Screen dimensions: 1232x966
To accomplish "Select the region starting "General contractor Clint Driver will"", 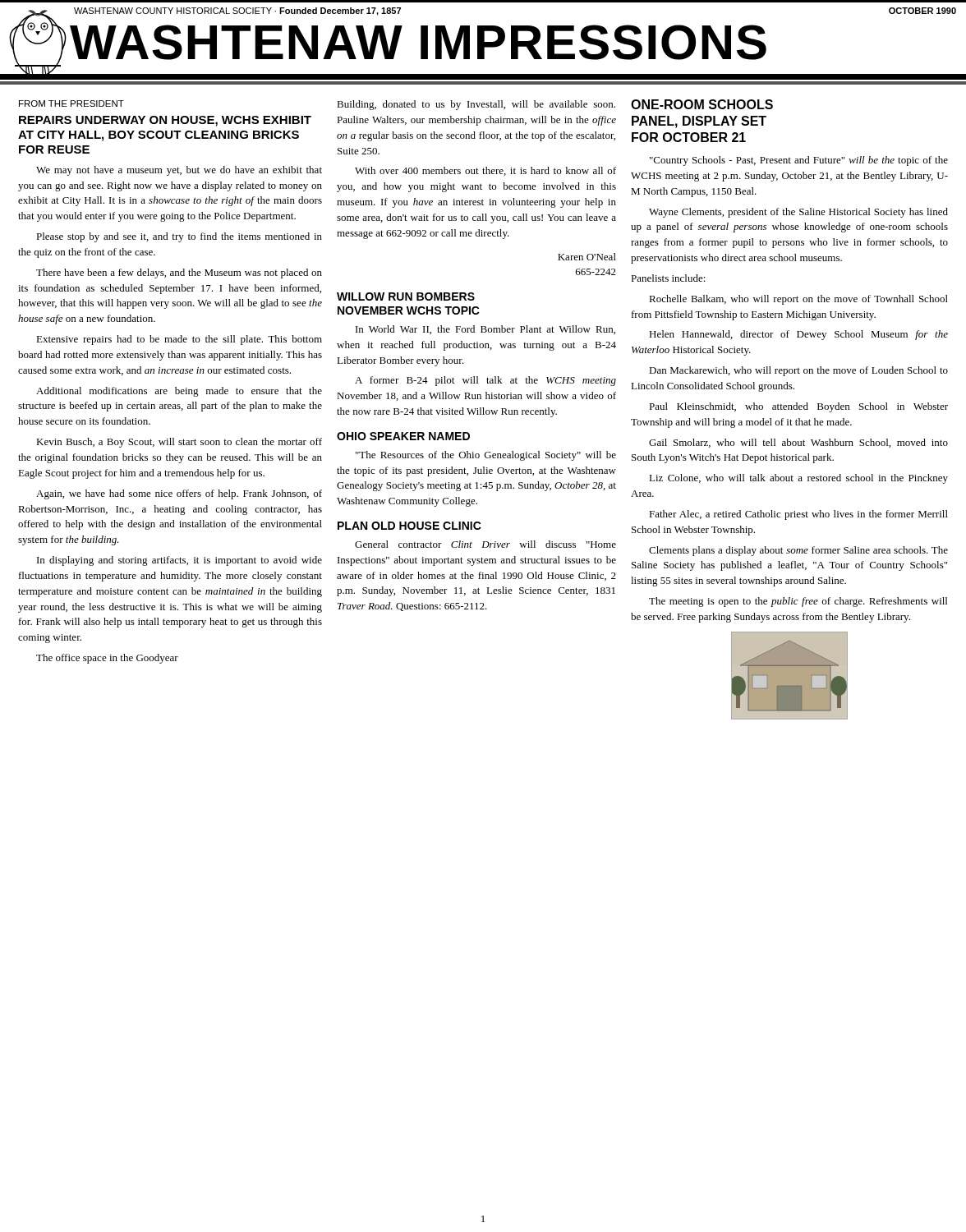I will click(x=476, y=576).
